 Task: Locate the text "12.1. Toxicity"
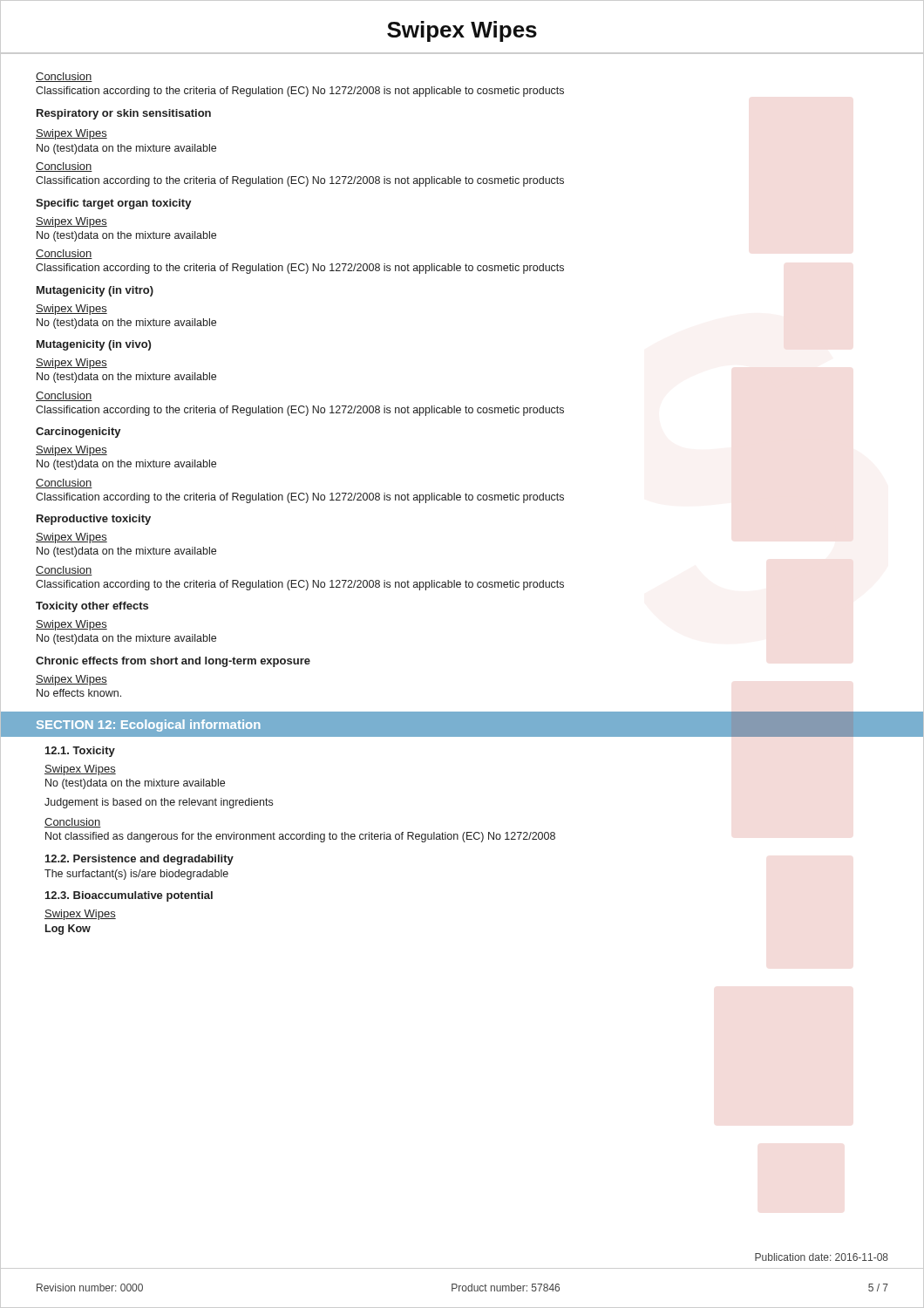(x=80, y=750)
